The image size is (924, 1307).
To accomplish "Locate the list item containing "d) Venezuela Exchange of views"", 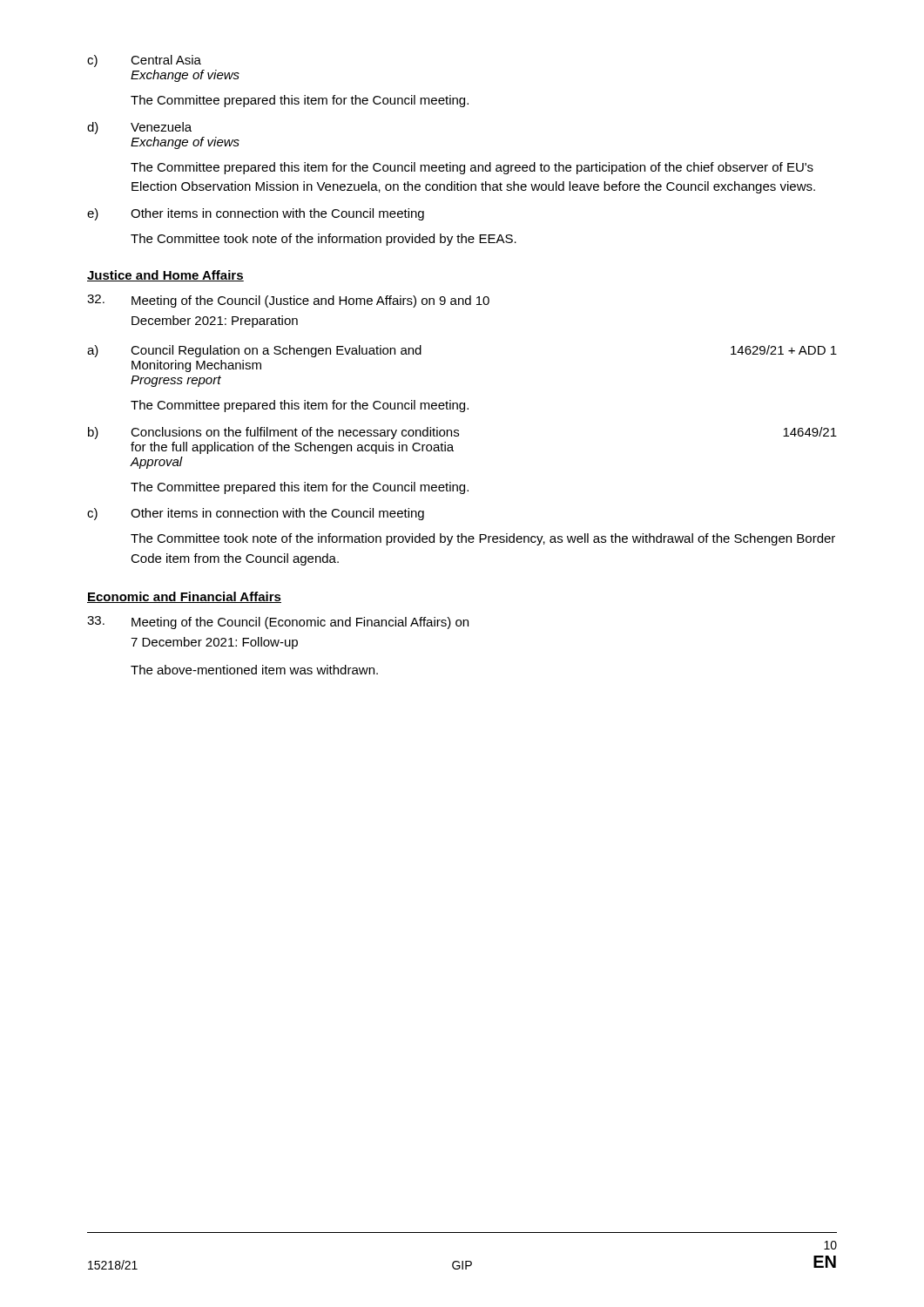I will [x=139, y=128].
